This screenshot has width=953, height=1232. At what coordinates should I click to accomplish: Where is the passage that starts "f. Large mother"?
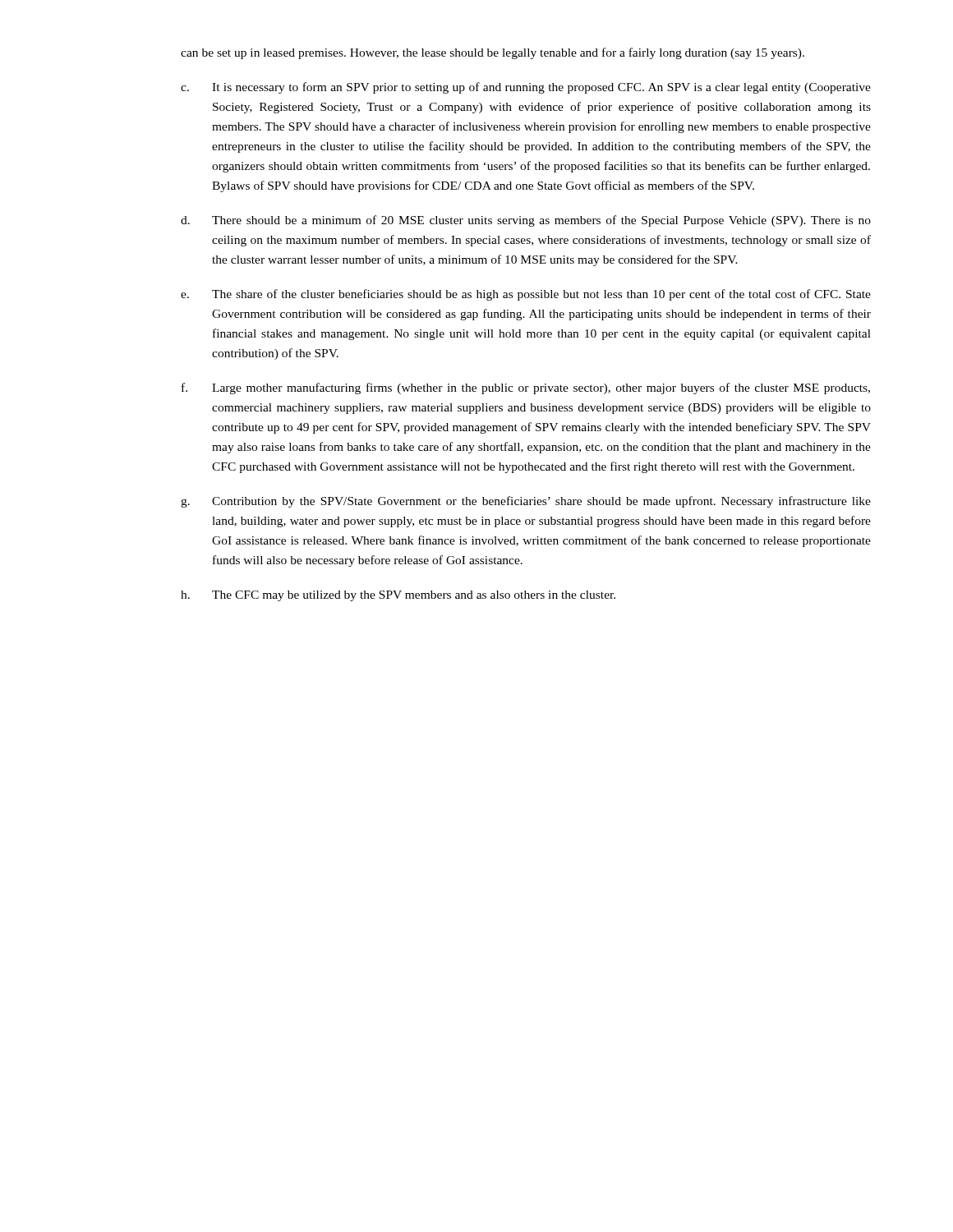(526, 427)
